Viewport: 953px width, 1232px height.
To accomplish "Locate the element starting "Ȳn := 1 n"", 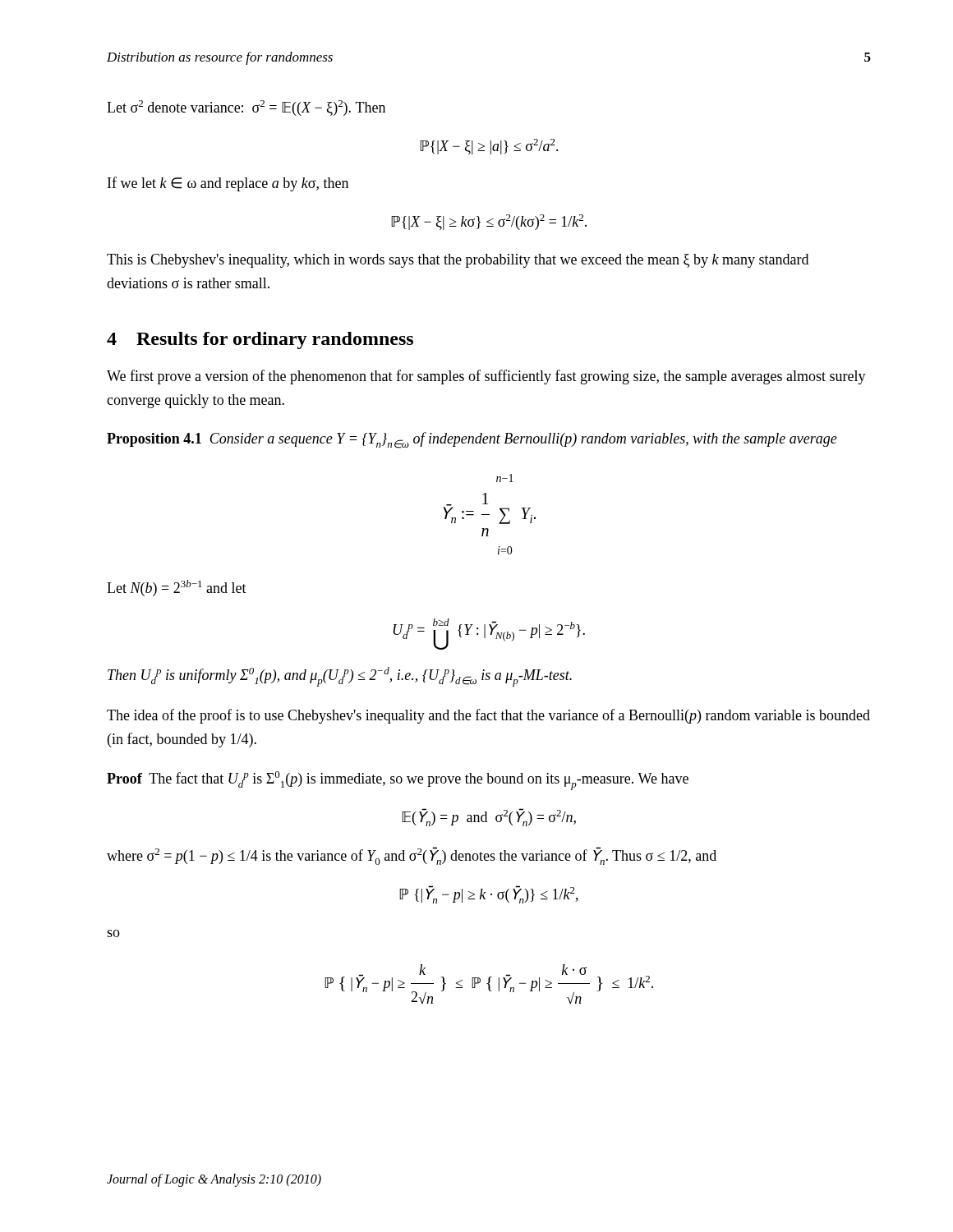I will [x=489, y=514].
